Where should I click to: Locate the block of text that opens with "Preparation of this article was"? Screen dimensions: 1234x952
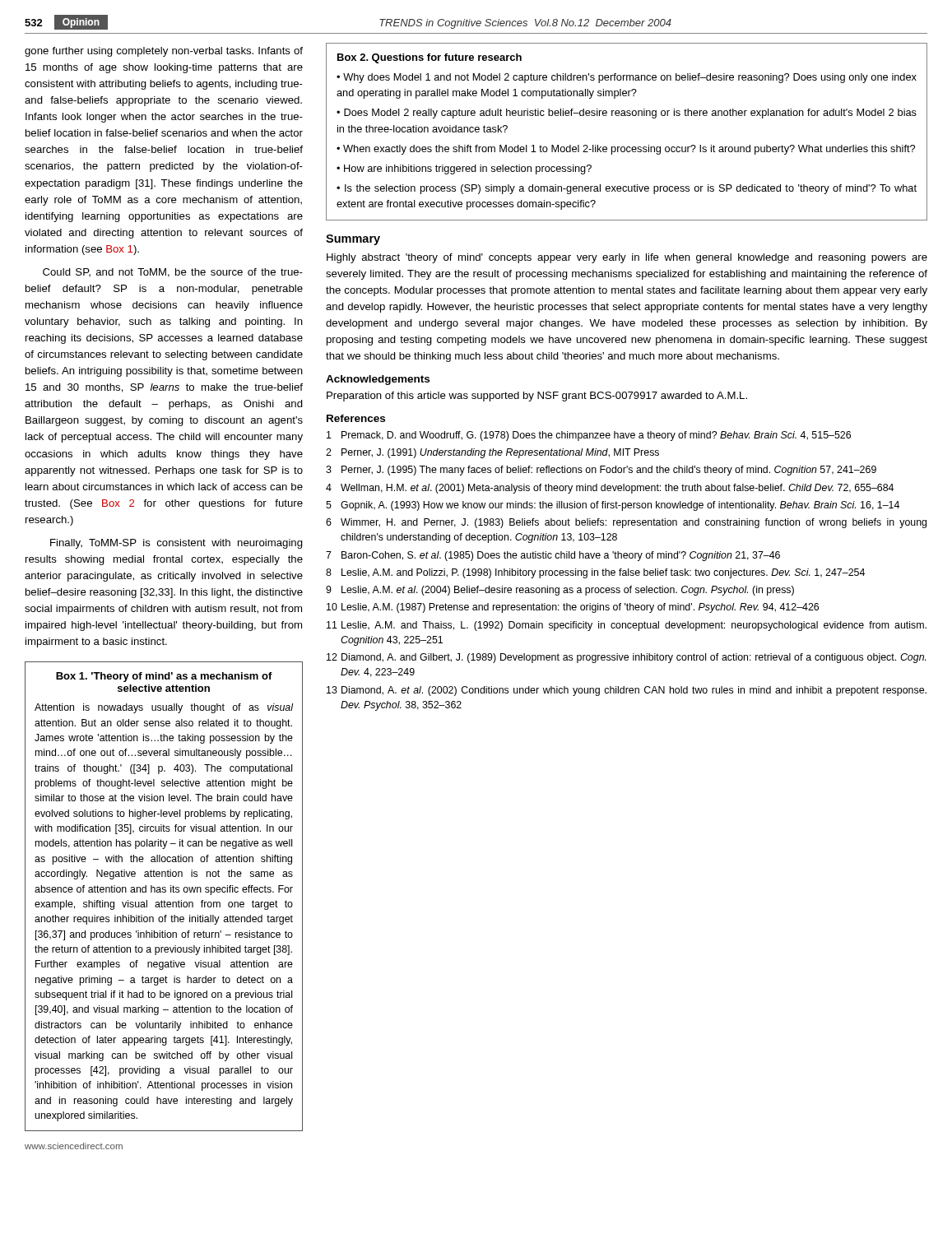pos(537,395)
